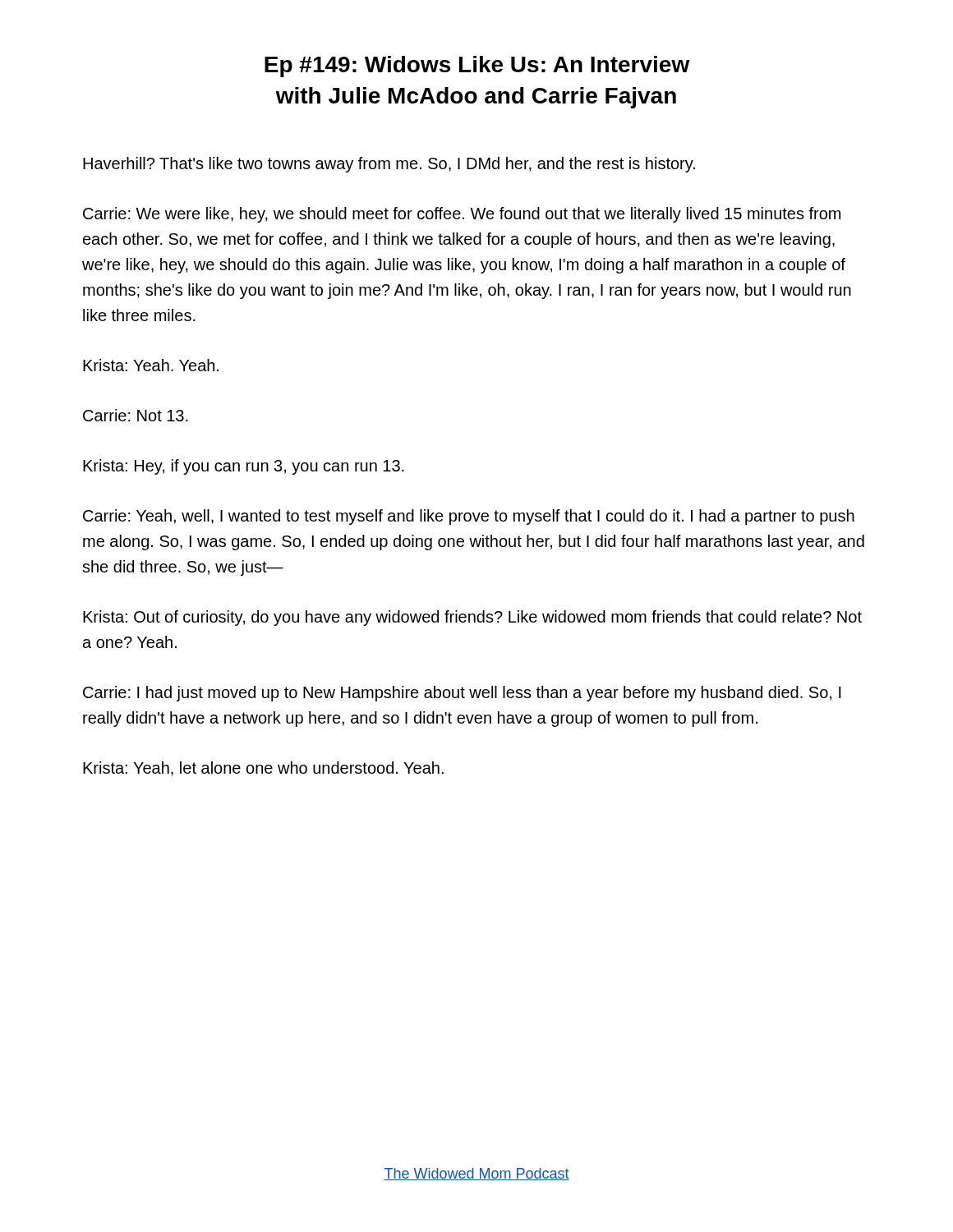Point to the element starting "Ep #149: Widows Like Us: An Interviewwith Julie"
The height and width of the screenshot is (1232, 953).
pos(476,80)
